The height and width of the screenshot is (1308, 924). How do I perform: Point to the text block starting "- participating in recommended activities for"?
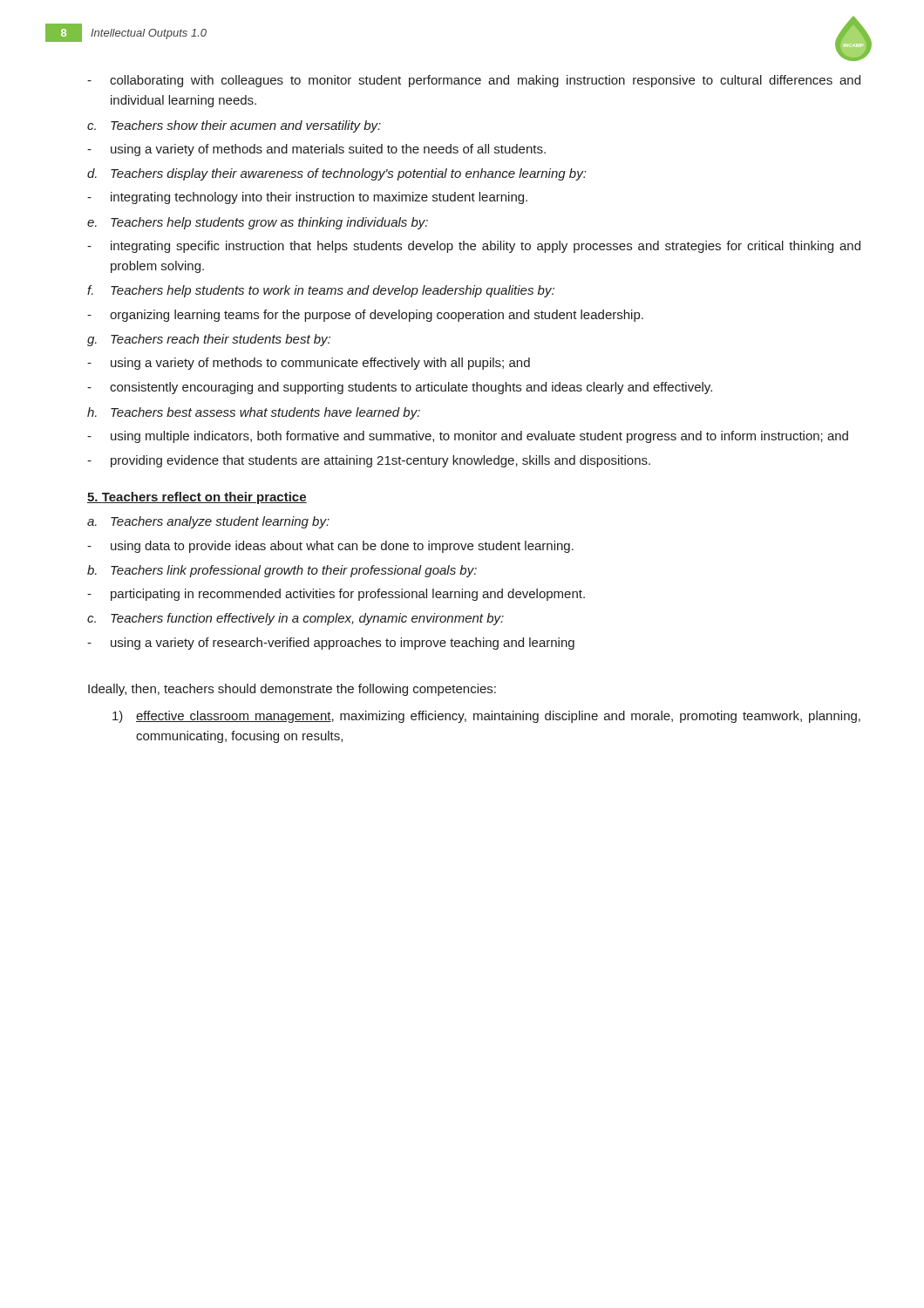486,594
